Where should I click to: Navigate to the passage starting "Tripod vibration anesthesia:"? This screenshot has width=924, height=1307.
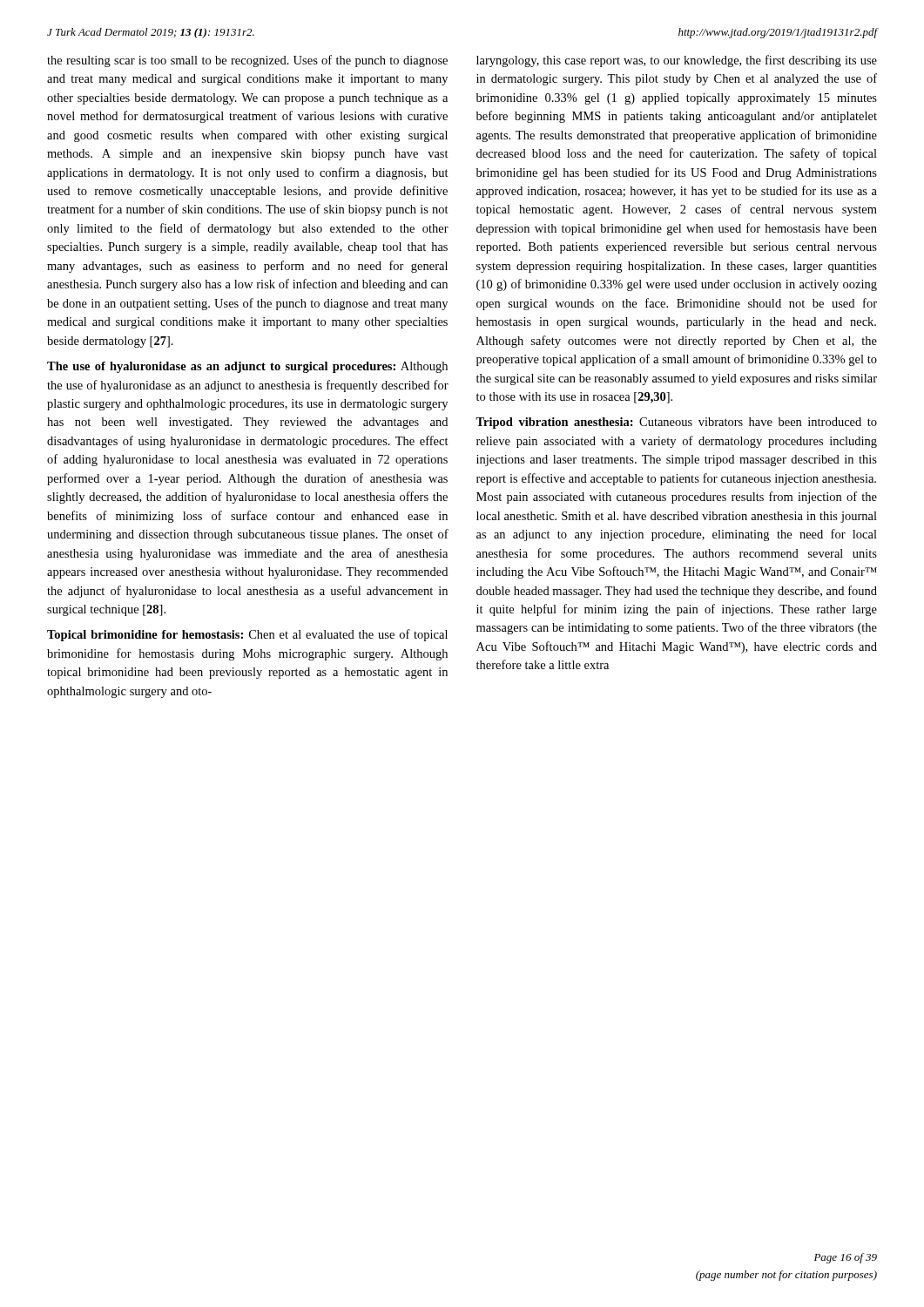[x=676, y=544]
